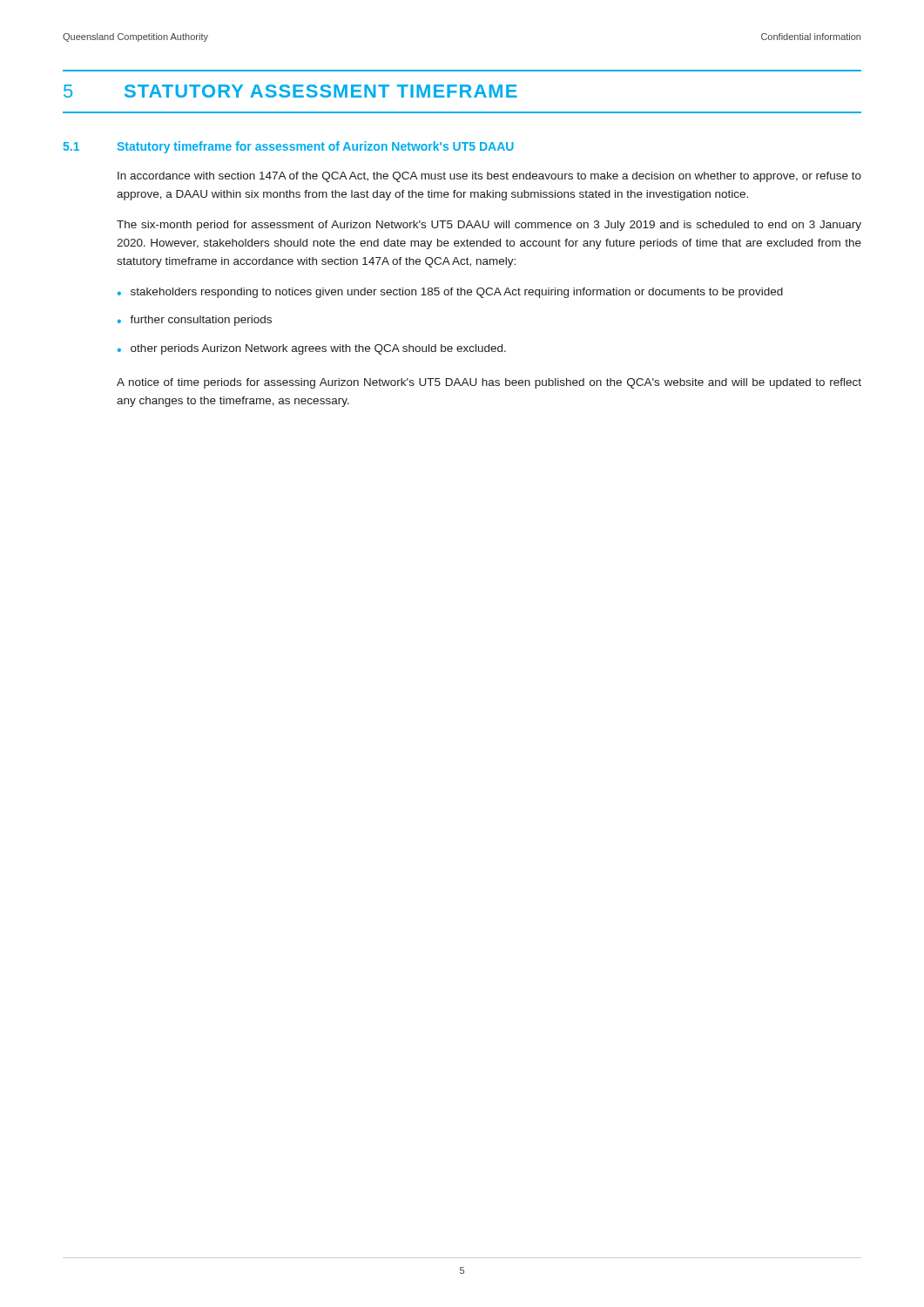The image size is (924, 1307).
Task: Point to the block beginning "• other periods Aurizon Network agrees with"
Action: 489,351
